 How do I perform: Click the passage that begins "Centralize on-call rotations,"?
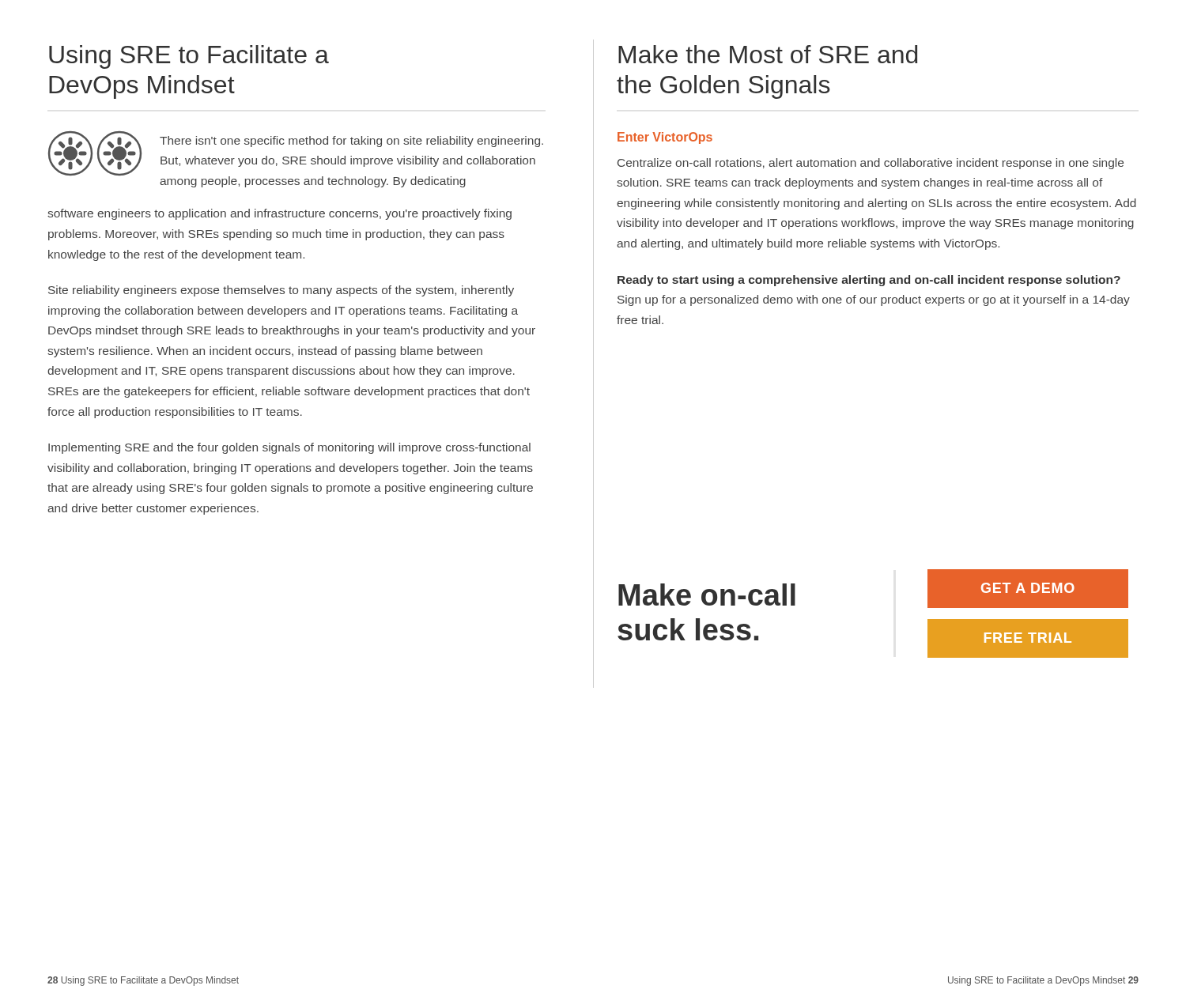(x=878, y=203)
